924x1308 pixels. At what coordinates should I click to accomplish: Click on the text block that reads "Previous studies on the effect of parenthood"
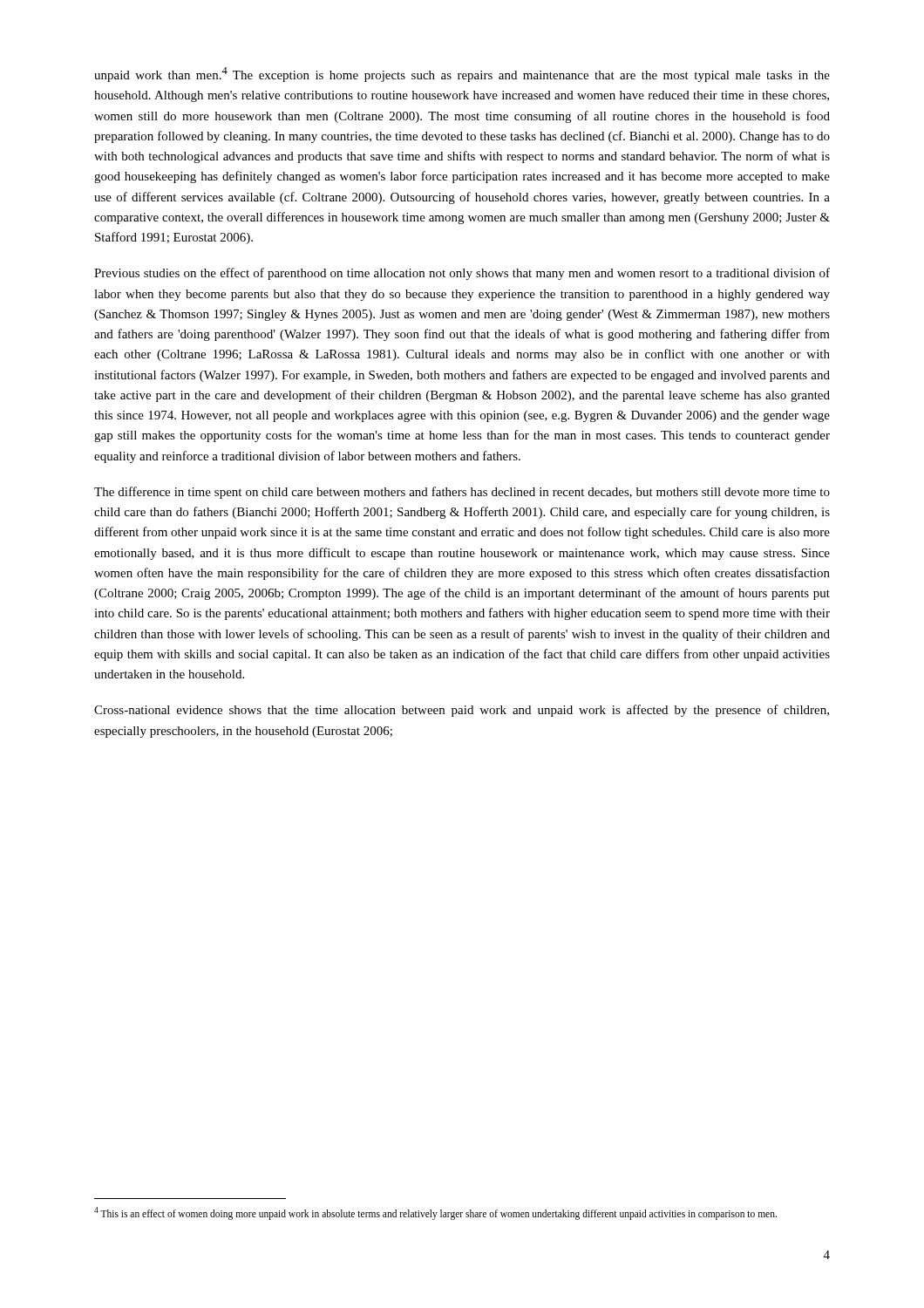click(462, 364)
